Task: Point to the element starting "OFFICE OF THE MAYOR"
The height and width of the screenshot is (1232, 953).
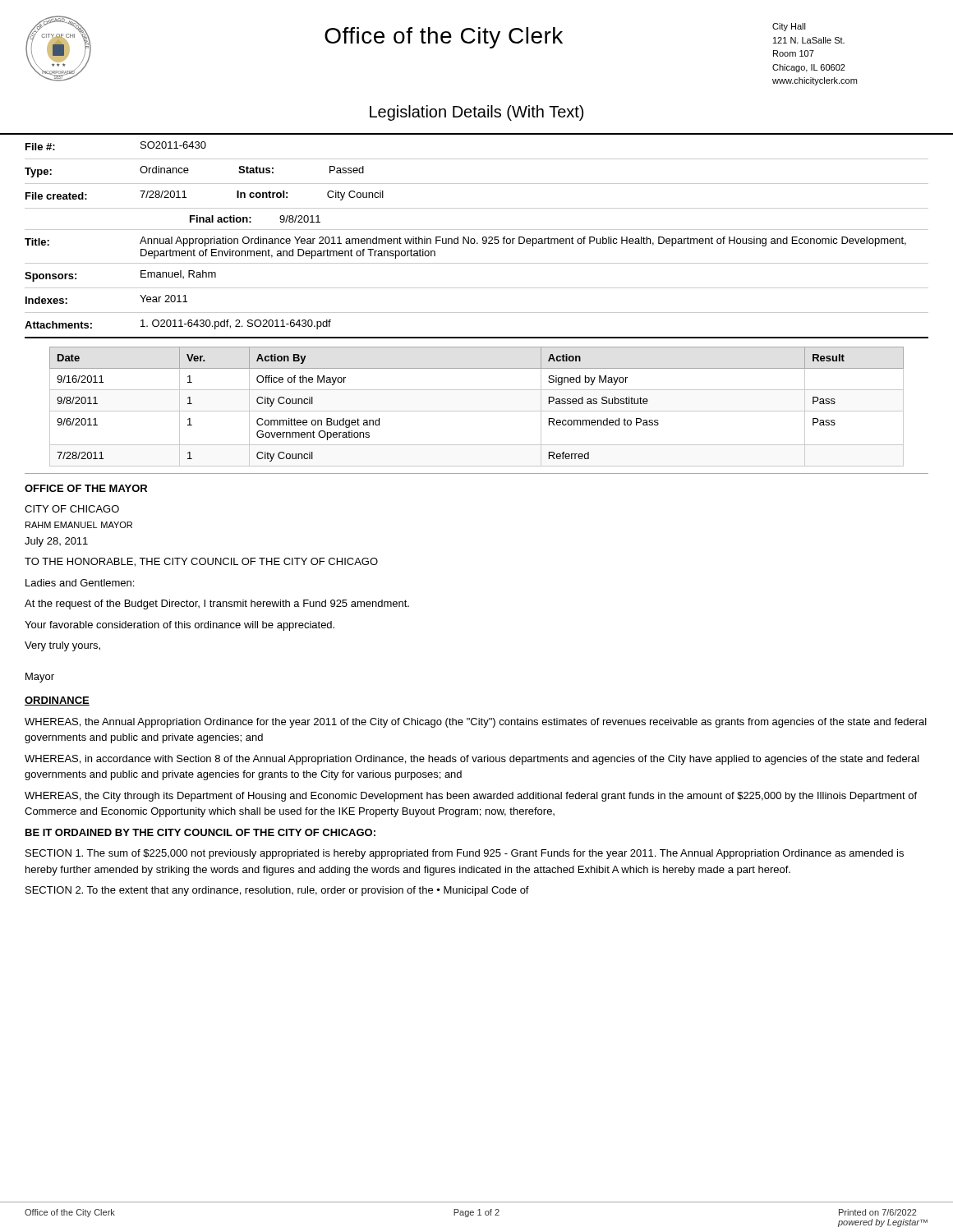Action: [86, 488]
